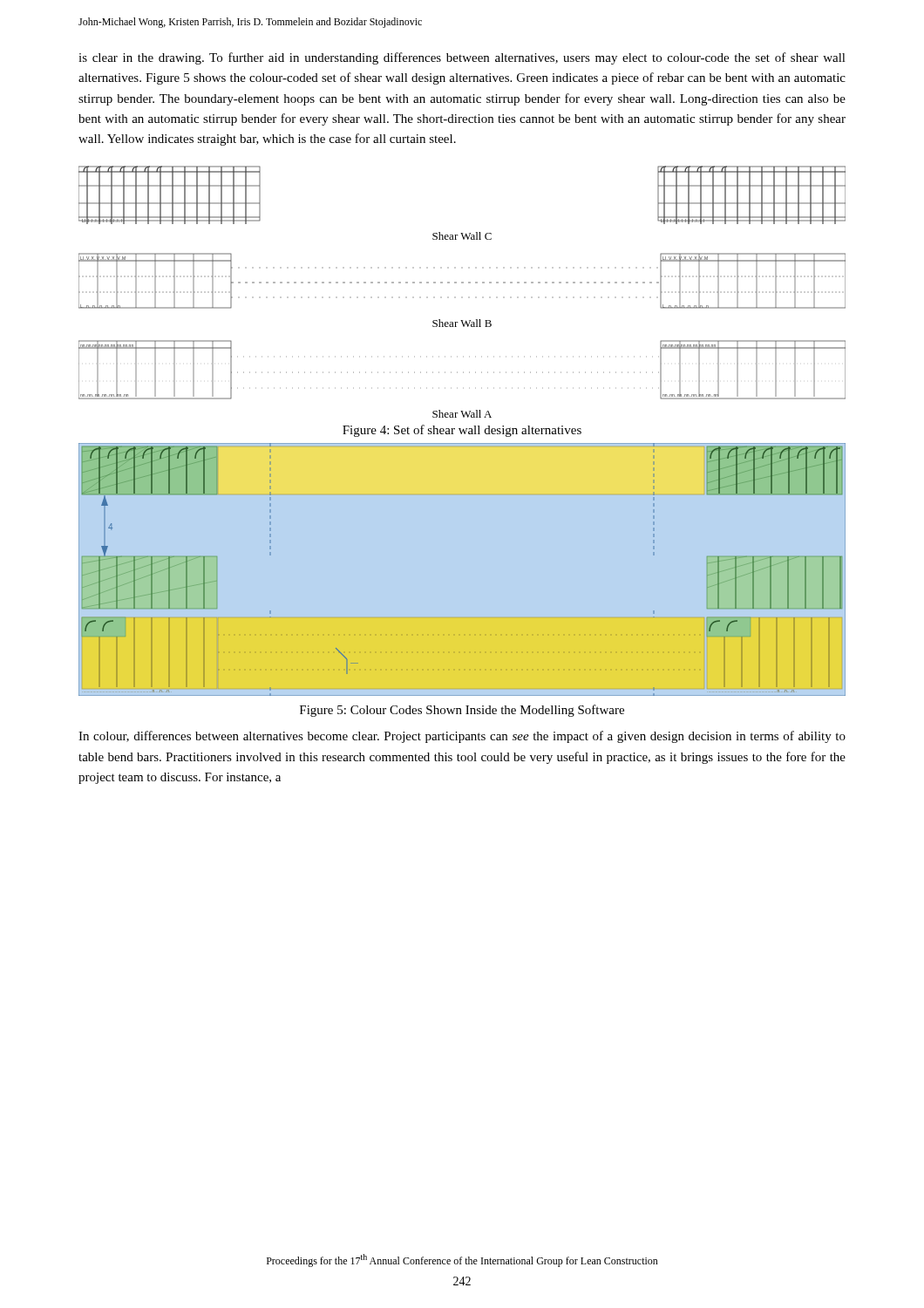Locate the text block that says "is clear in the drawing. To"

462,98
